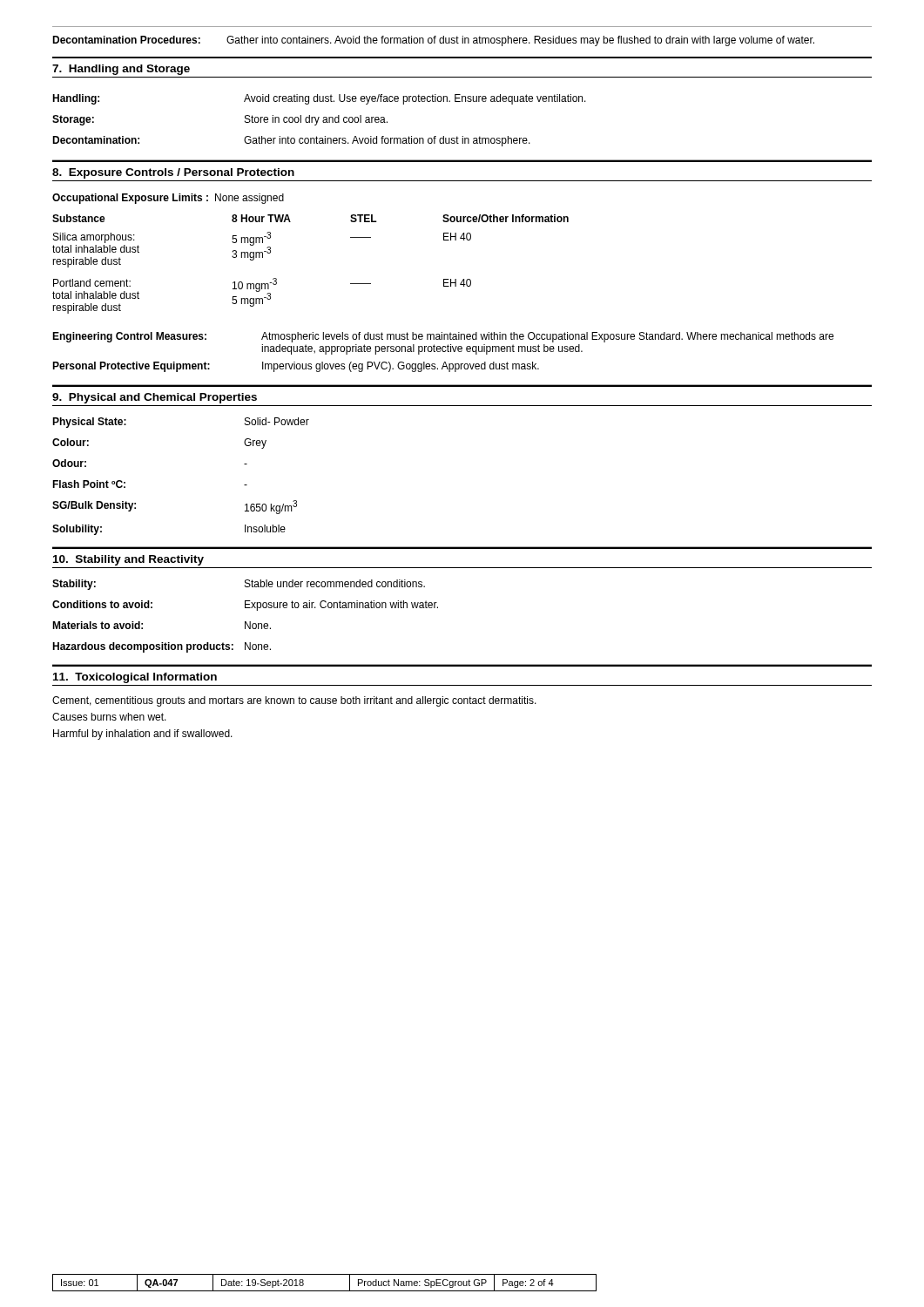Screen dimensions: 1307x924
Task: Select the region starting "Stability: Stable under recommended conditions."
Action: click(x=76, y=584)
